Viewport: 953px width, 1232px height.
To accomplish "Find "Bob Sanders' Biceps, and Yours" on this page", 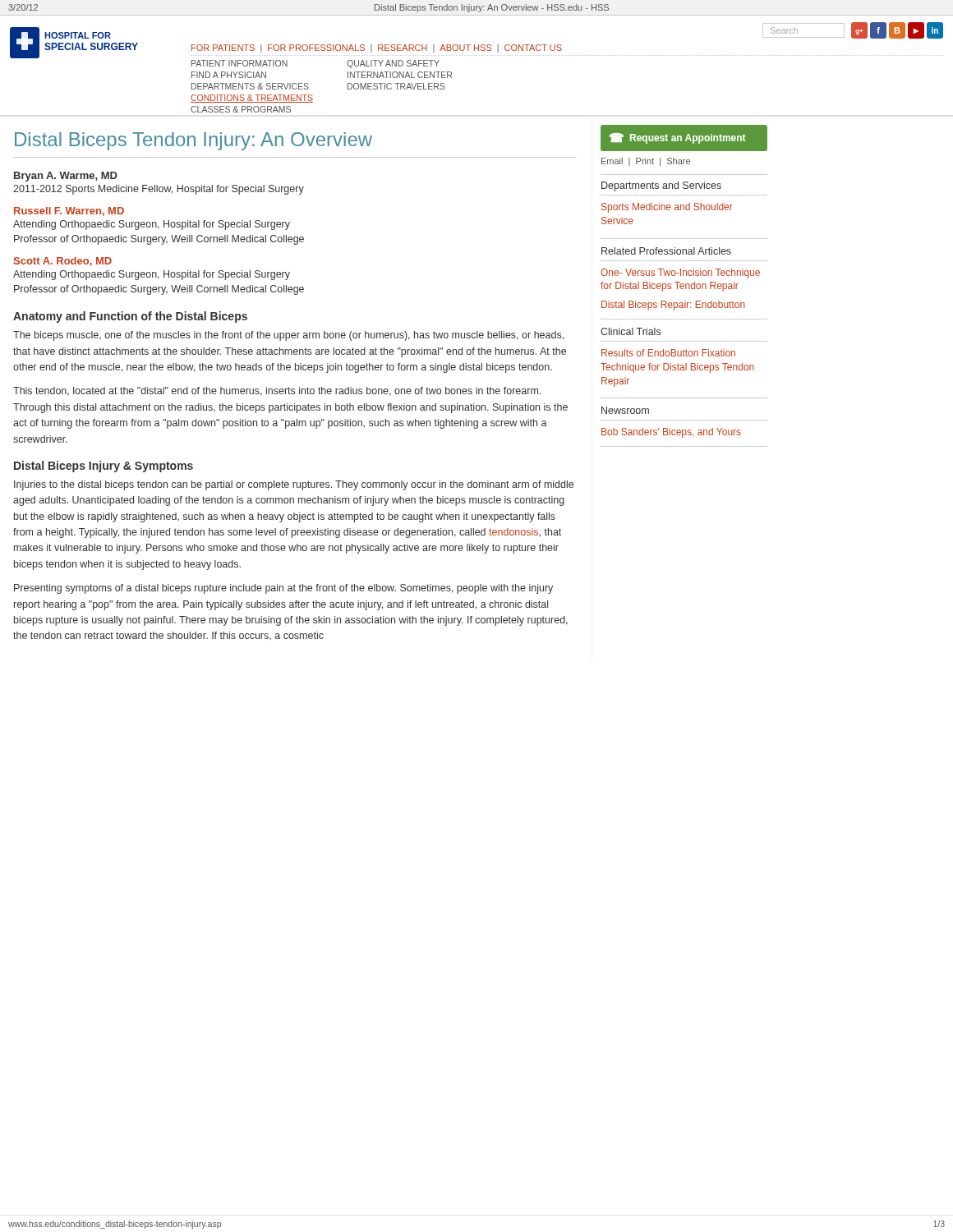I will point(684,433).
